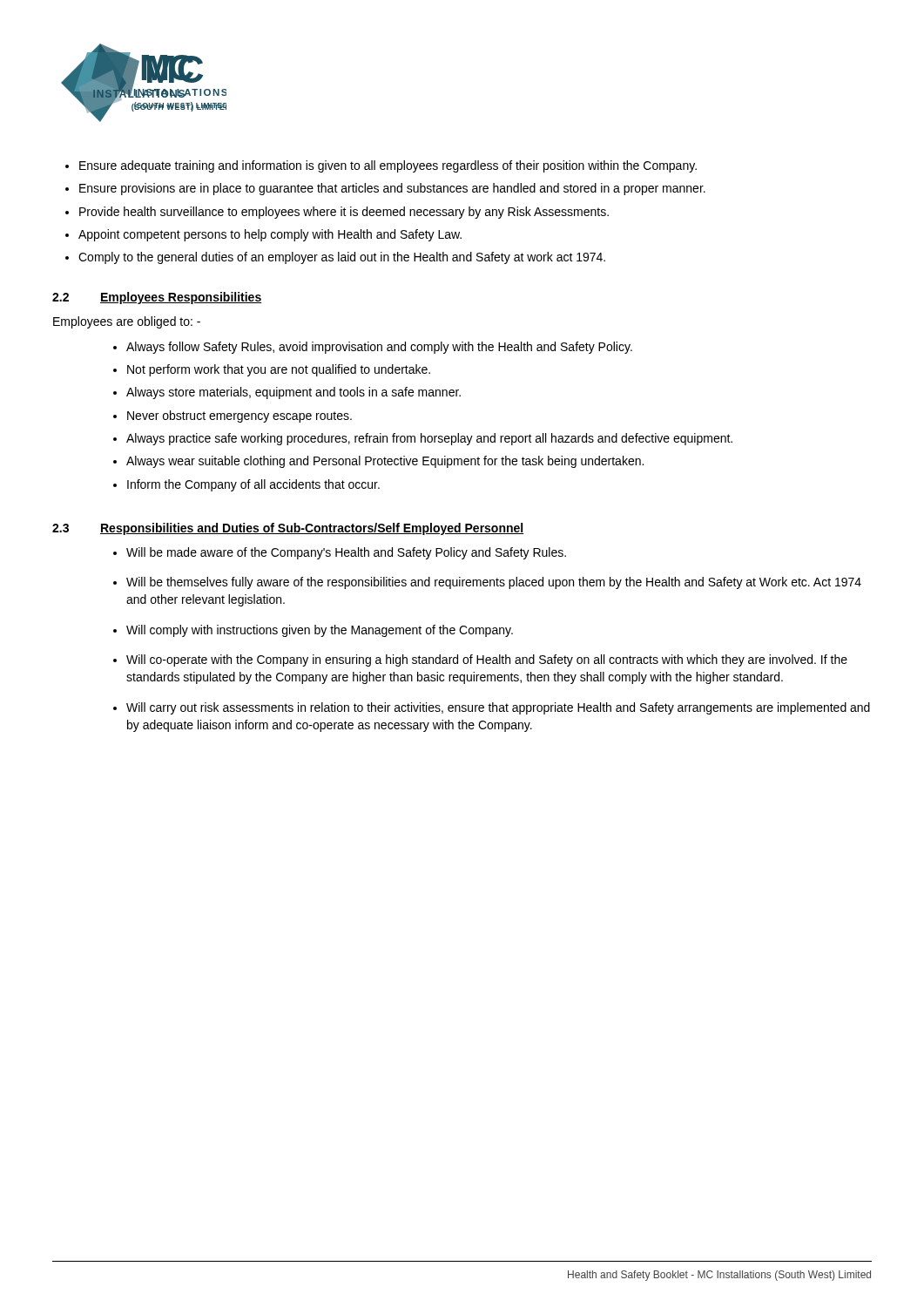Find the region starting "Inform the Company of"
The width and height of the screenshot is (924, 1307).
(x=253, y=484)
